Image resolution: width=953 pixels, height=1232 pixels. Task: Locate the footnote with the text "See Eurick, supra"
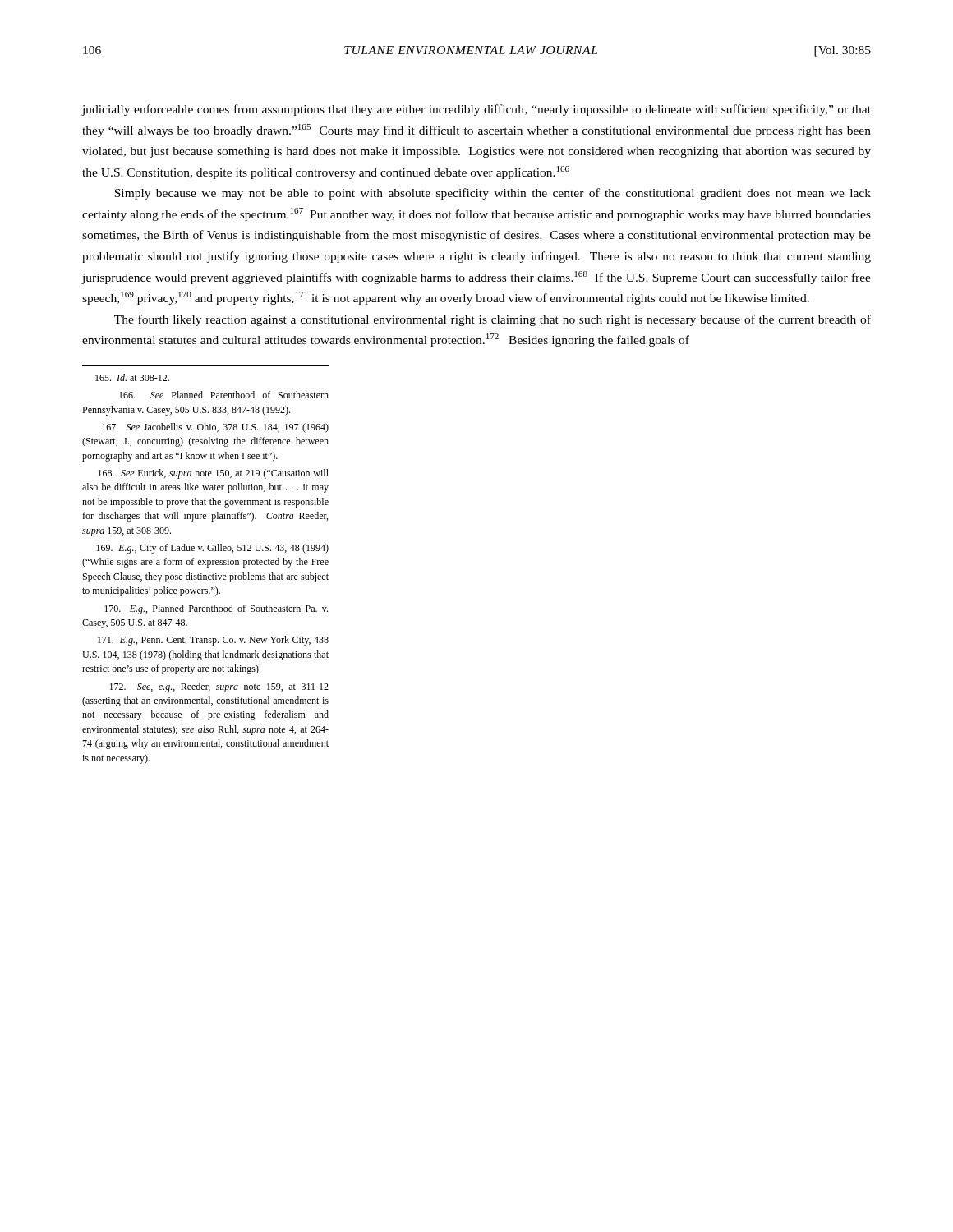205,502
